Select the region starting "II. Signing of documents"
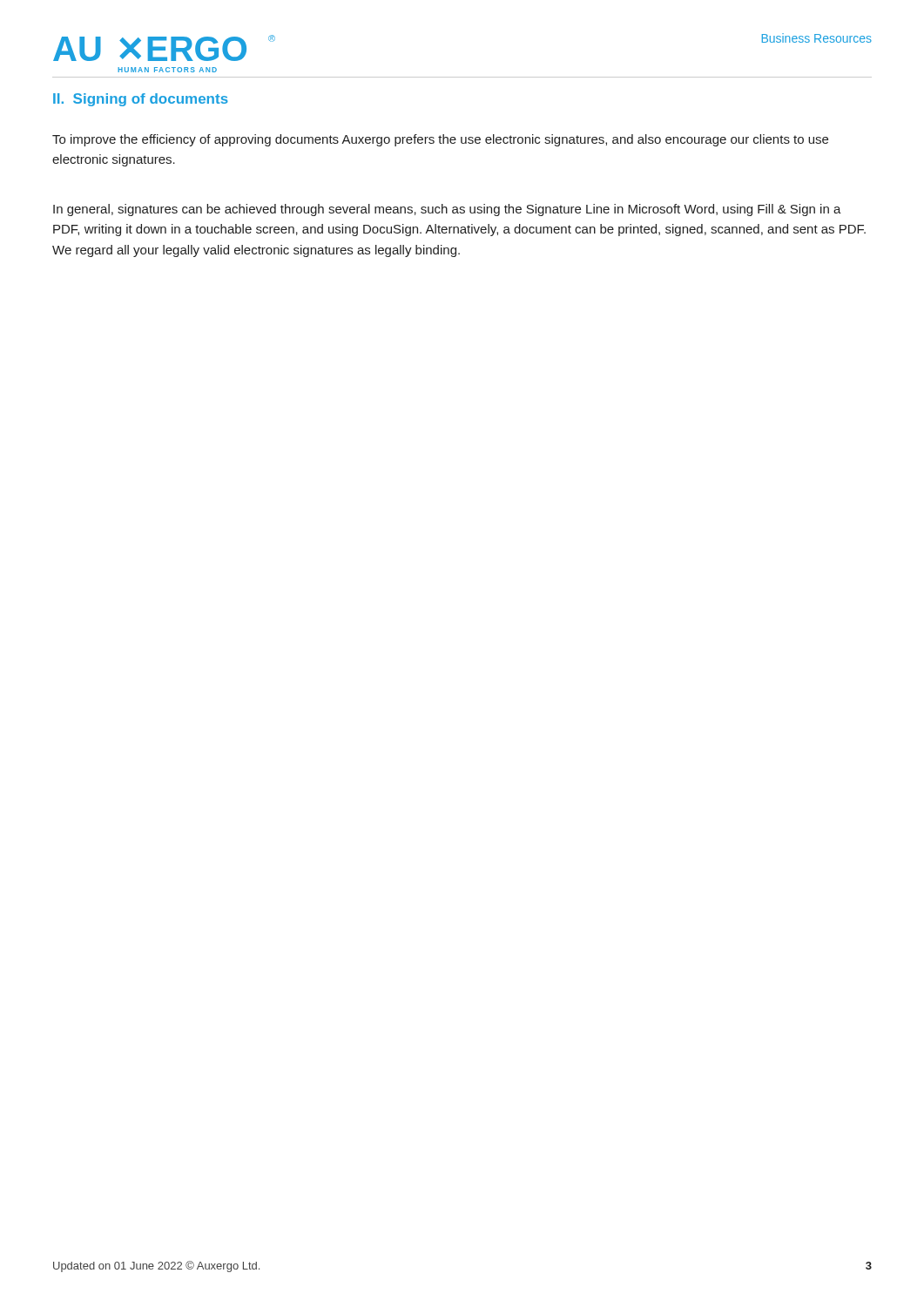This screenshot has width=924, height=1307. (140, 99)
